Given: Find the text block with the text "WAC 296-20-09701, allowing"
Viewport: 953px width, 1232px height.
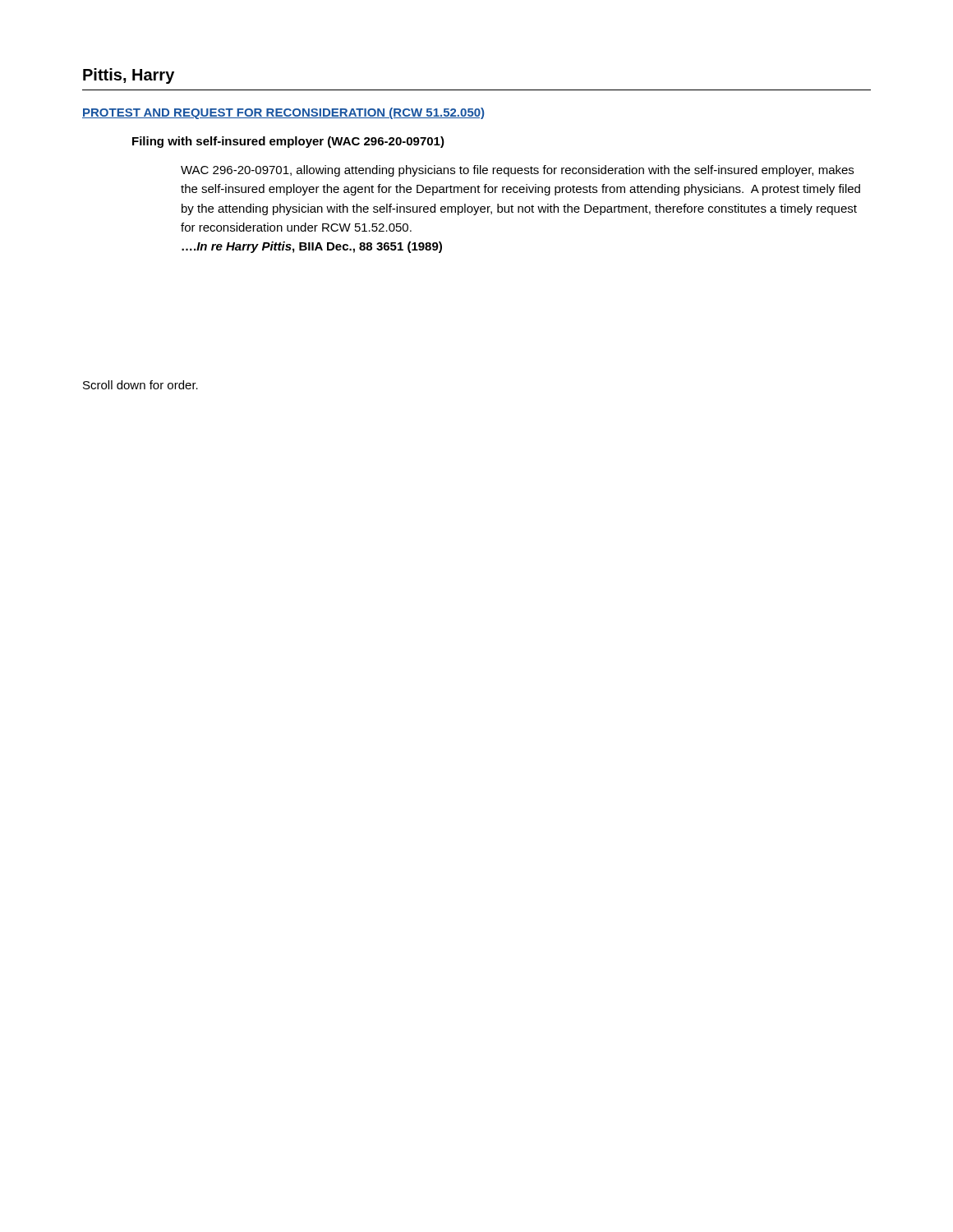Looking at the screenshot, I should coord(526,208).
